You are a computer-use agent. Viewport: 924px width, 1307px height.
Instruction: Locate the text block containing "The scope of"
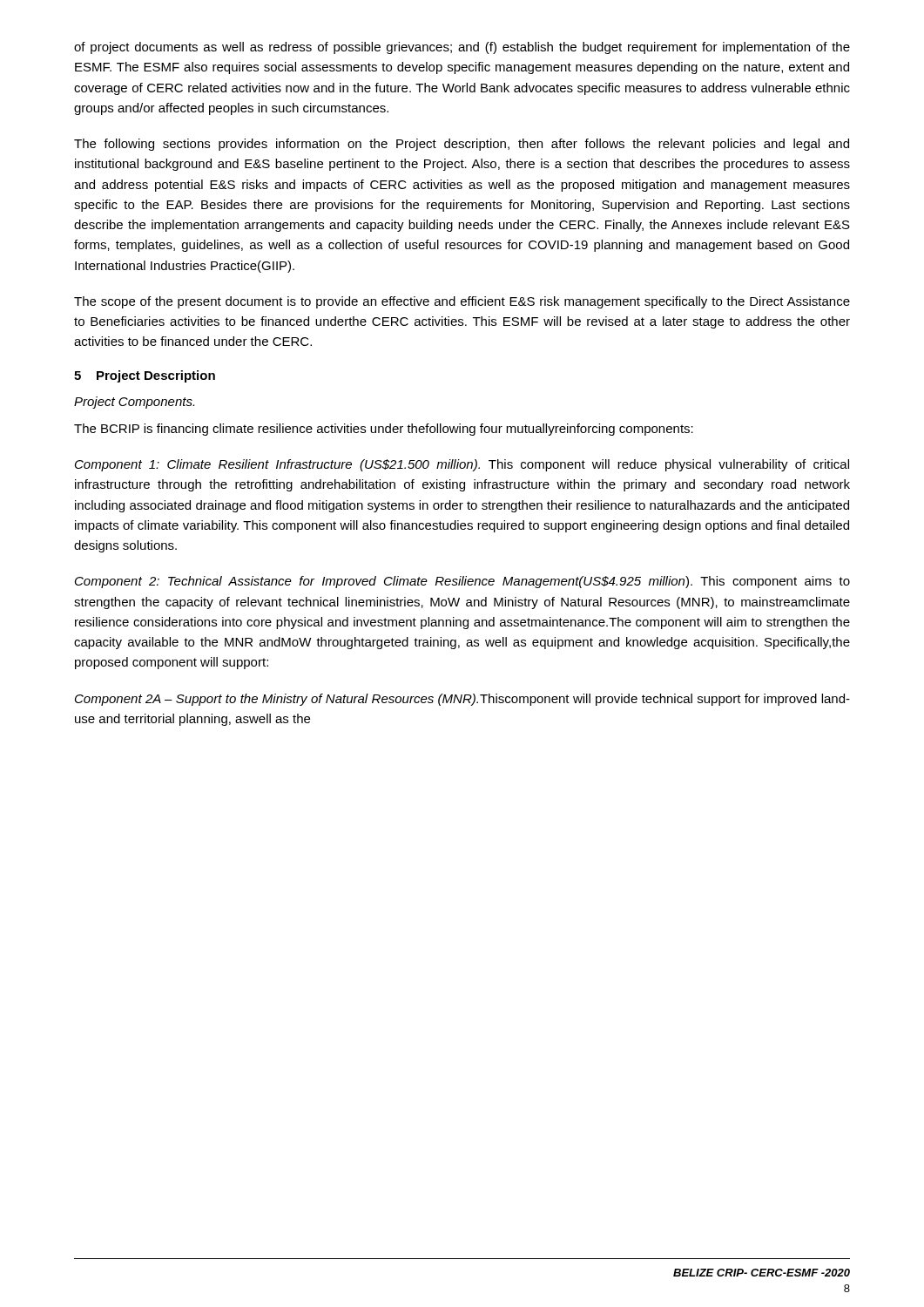pos(462,321)
